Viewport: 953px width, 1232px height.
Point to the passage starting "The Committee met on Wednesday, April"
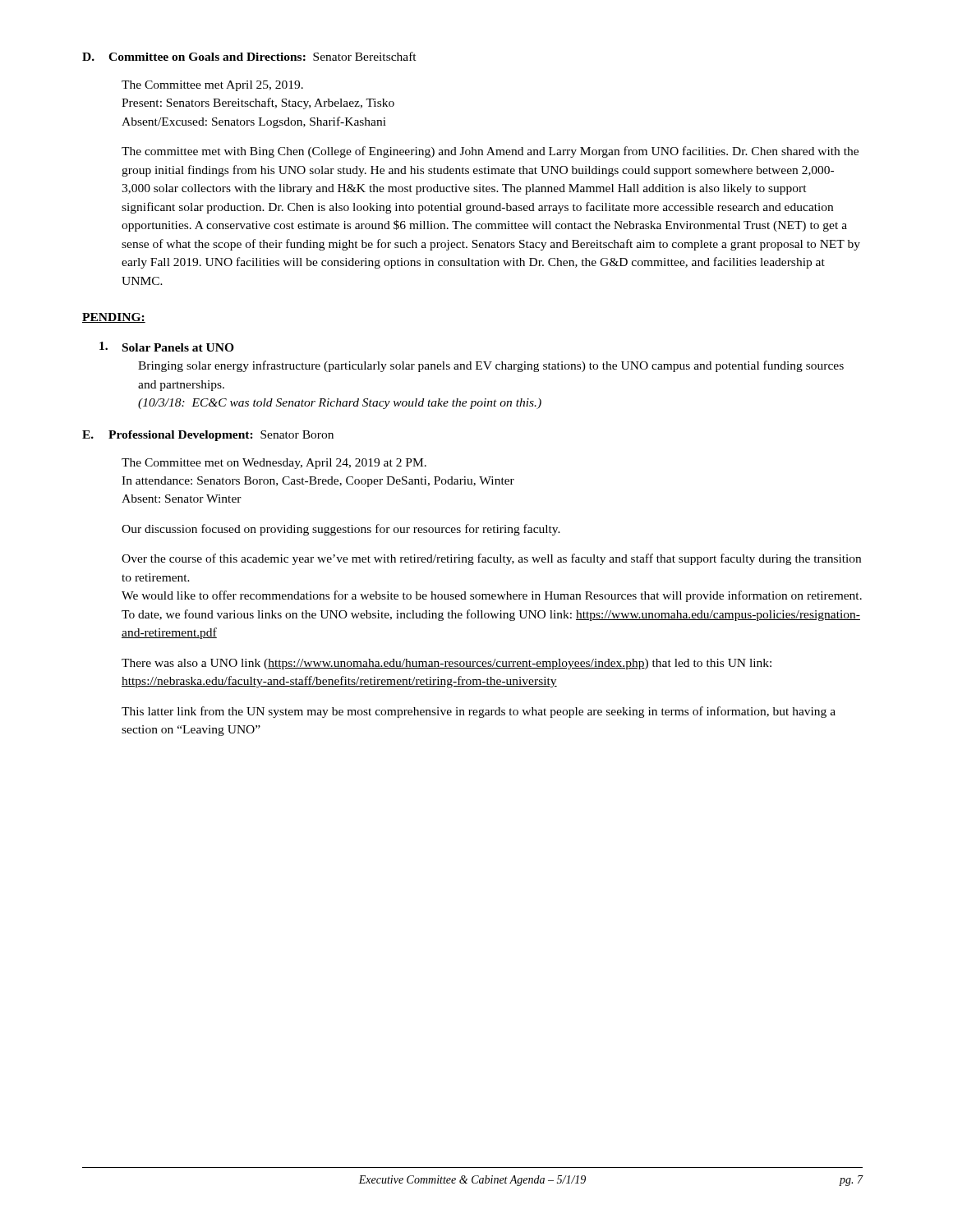click(x=492, y=481)
